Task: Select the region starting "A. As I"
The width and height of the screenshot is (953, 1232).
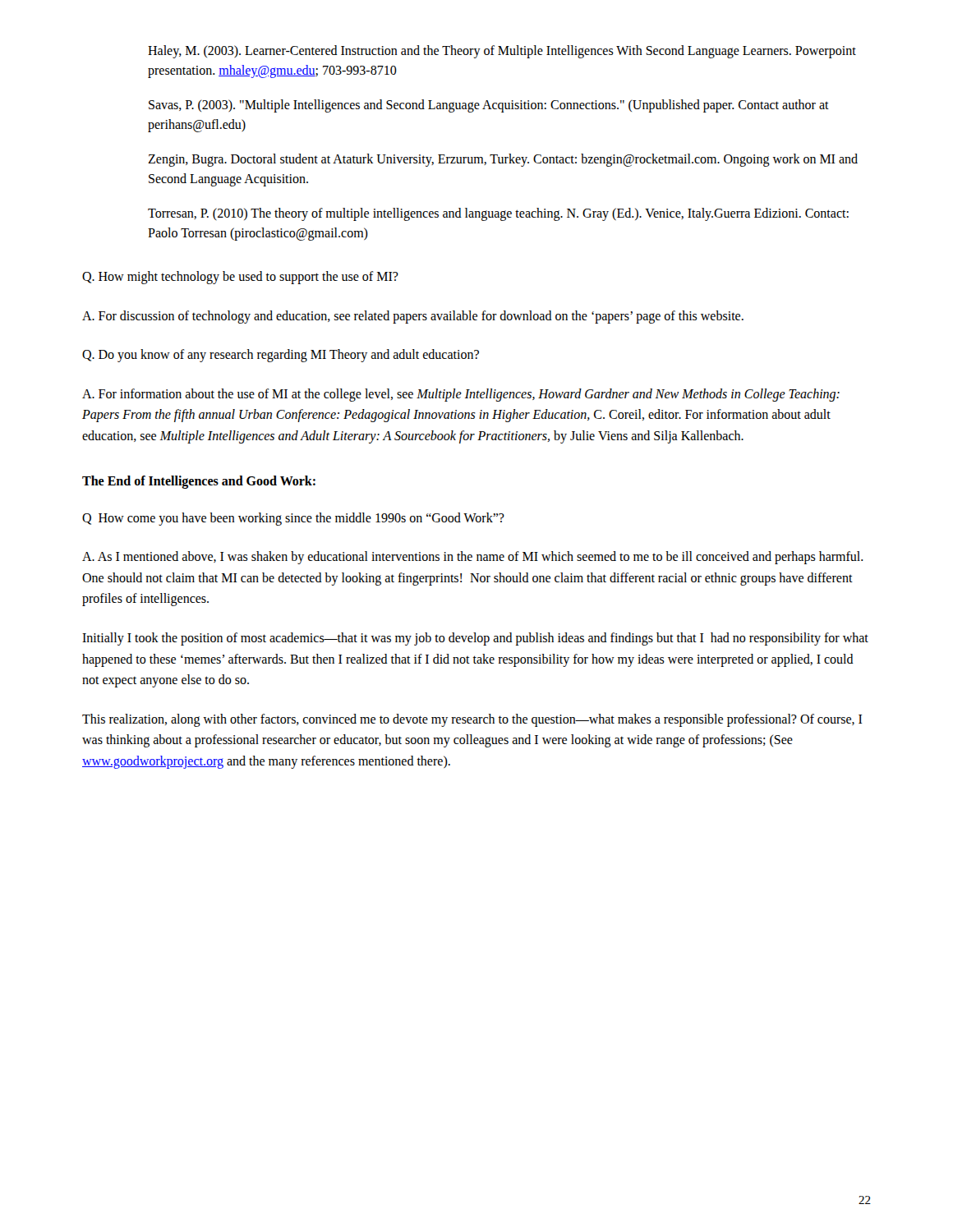Action: (475, 578)
